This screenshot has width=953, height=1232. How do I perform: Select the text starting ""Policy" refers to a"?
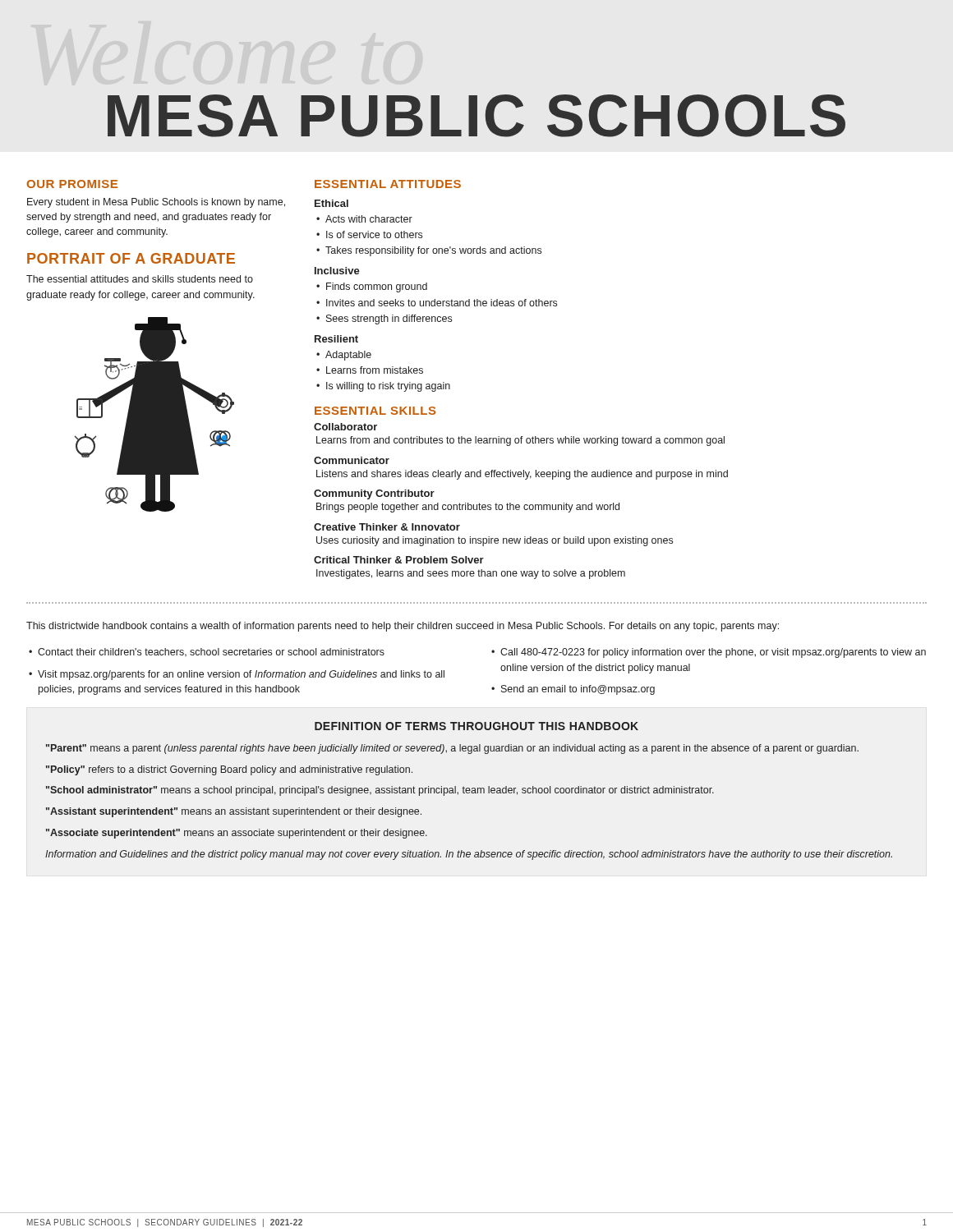229,769
